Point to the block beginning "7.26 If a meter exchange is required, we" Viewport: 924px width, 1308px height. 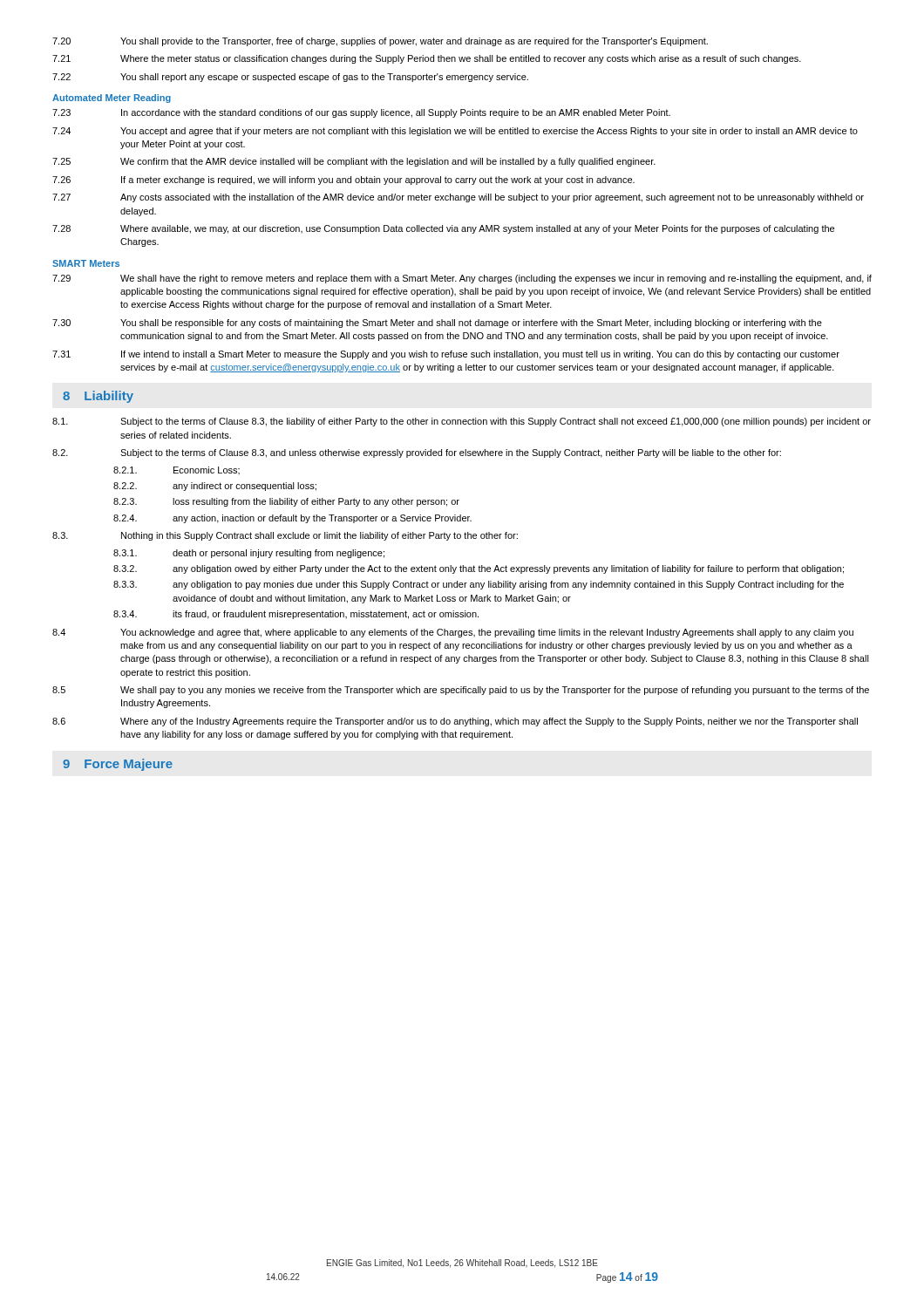462,180
